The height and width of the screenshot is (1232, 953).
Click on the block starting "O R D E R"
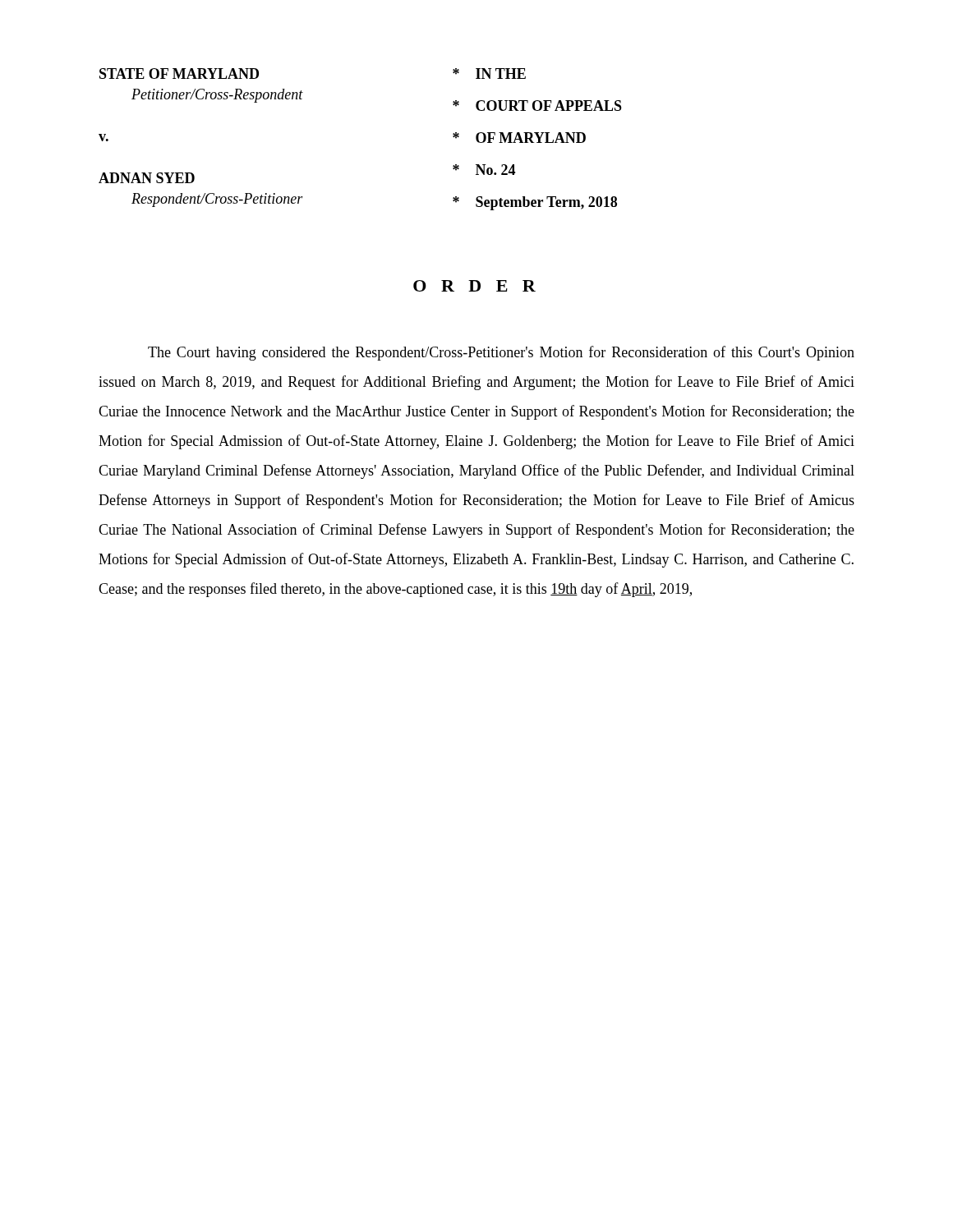(x=476, y=285)
